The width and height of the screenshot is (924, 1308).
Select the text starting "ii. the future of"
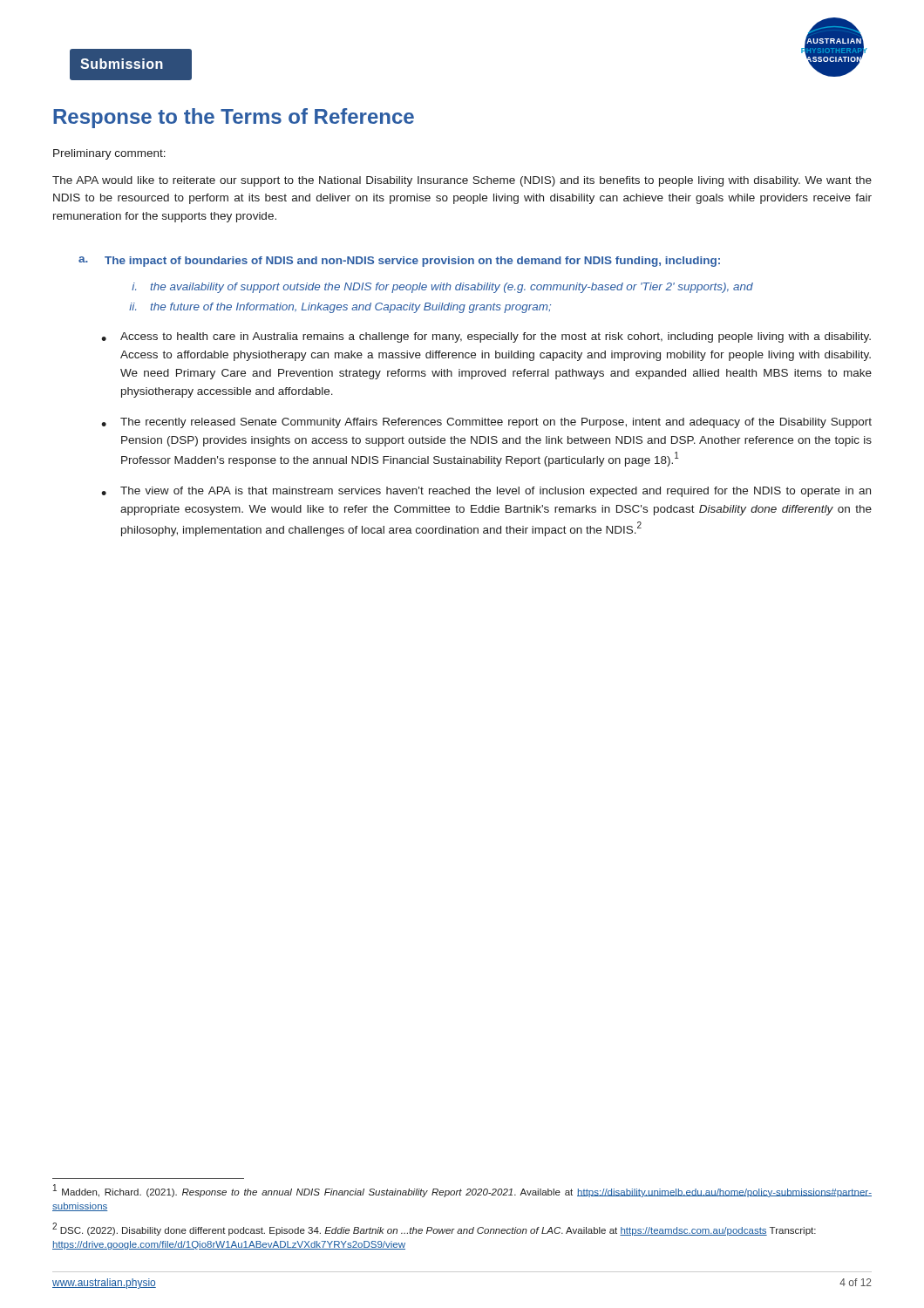point(332,307)
